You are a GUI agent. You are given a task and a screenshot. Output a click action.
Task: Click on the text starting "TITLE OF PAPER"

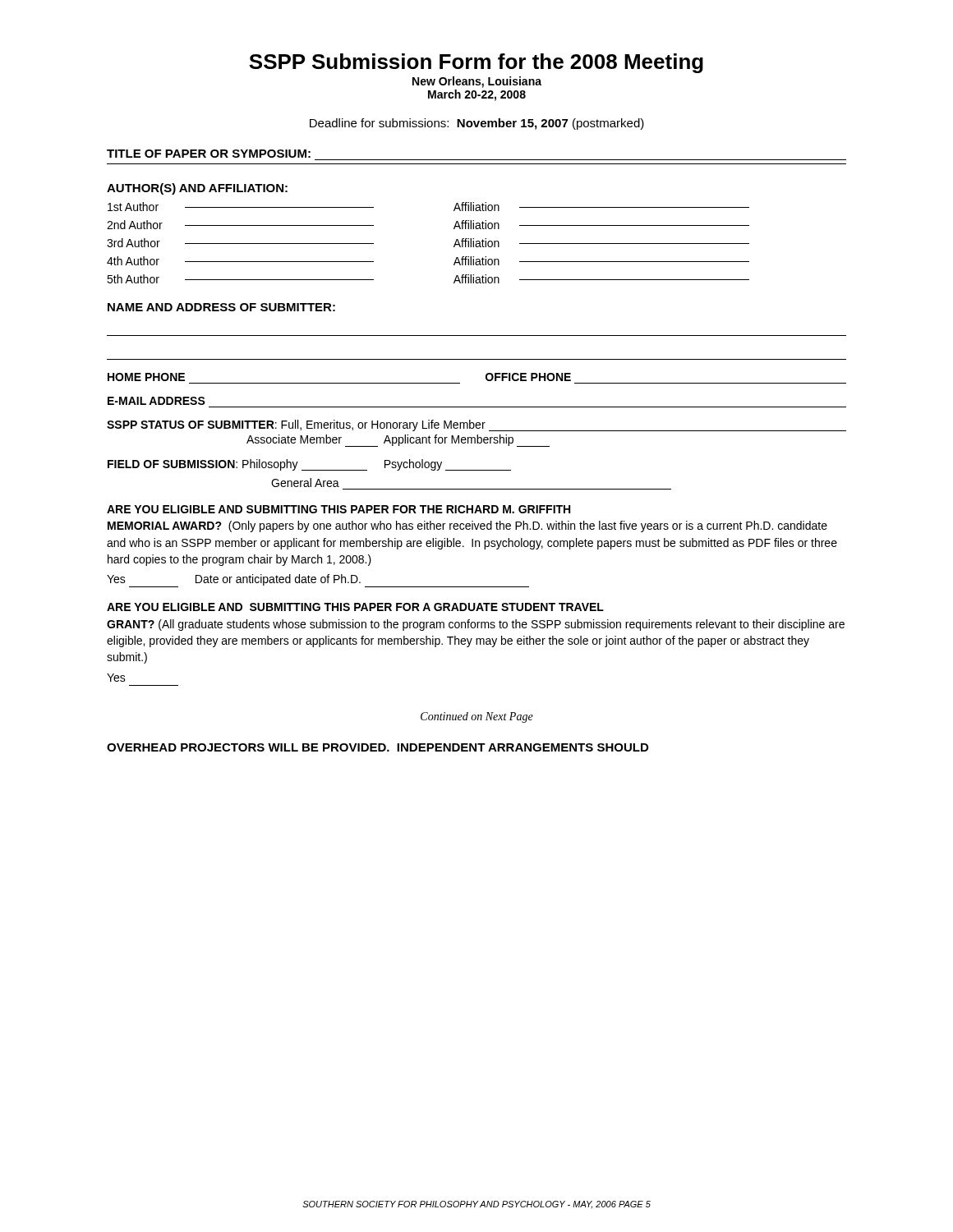[476, 154]
